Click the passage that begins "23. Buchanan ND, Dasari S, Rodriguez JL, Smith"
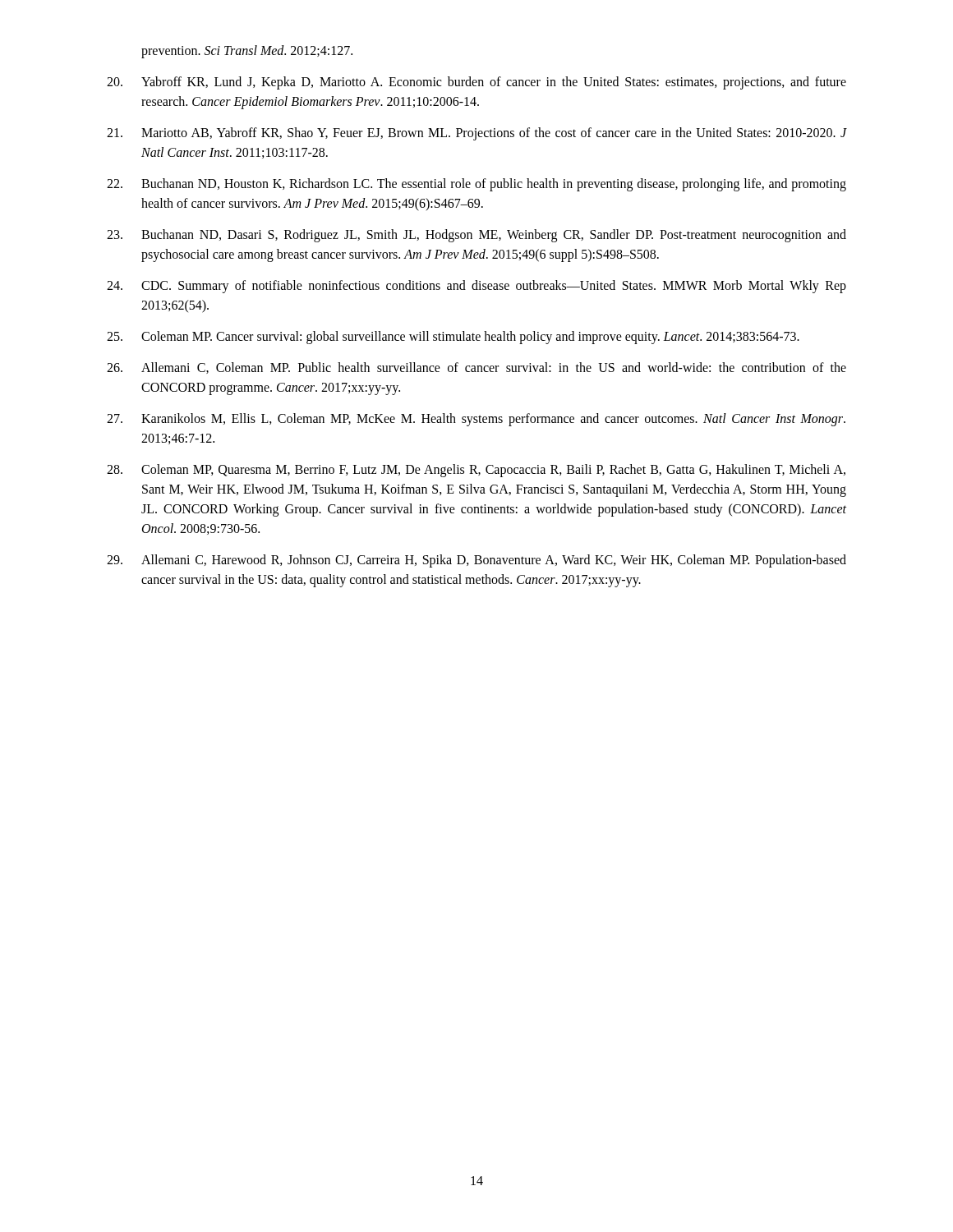The image size is (953, 1232). [x=476, y=245]
